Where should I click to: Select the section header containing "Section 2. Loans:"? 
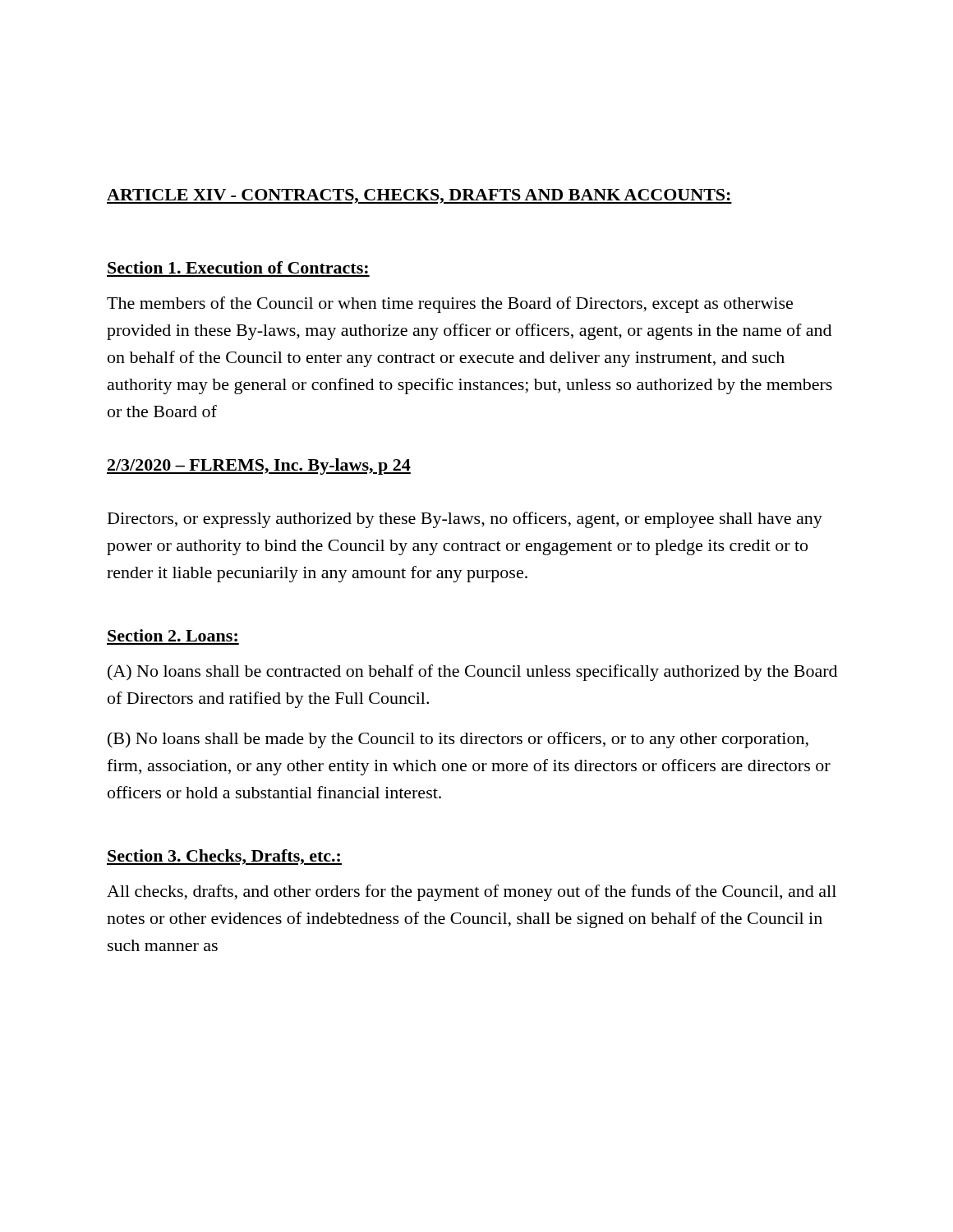coord(173,635)
